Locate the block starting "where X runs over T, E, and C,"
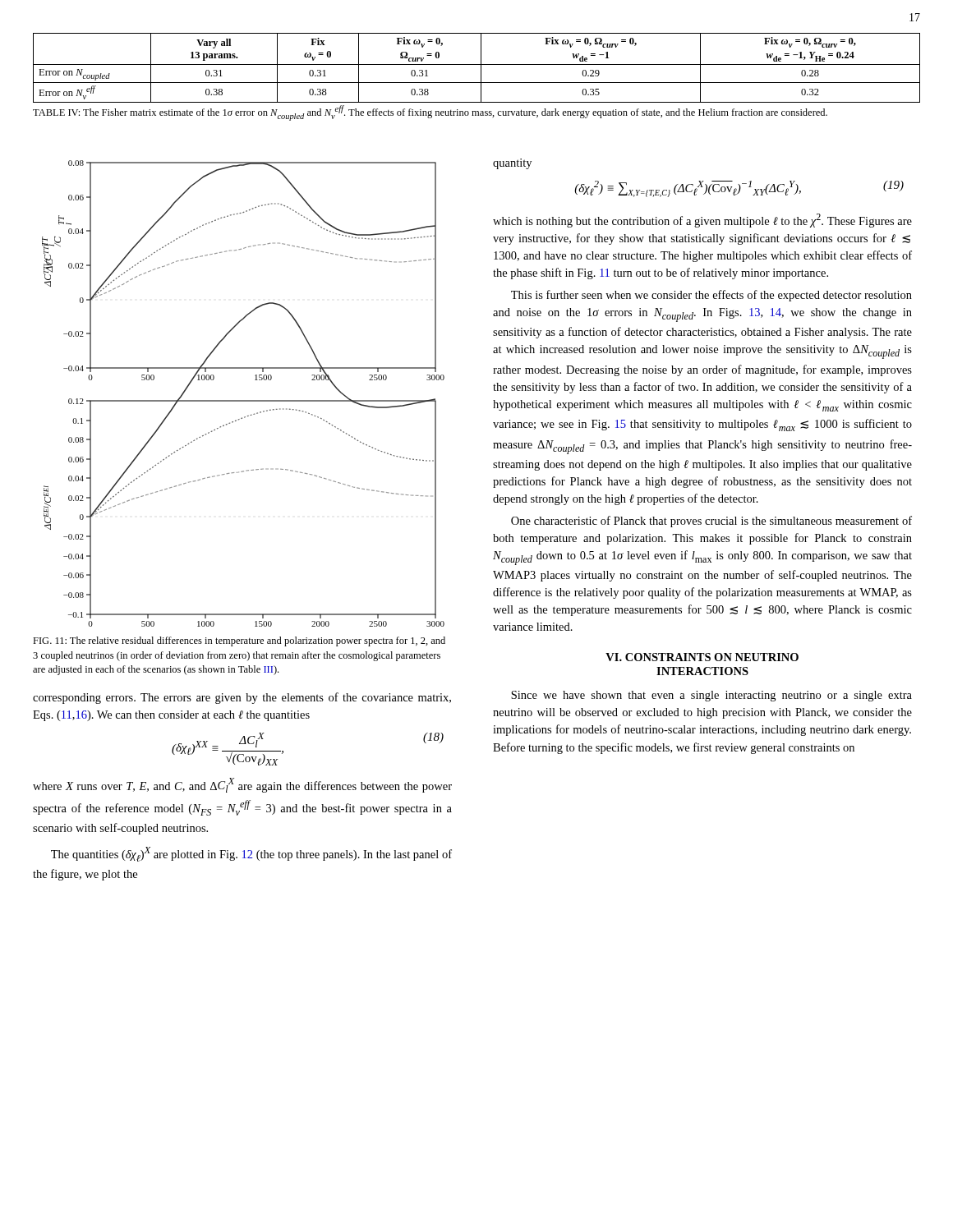953x1232 pixels. point(242,806)
